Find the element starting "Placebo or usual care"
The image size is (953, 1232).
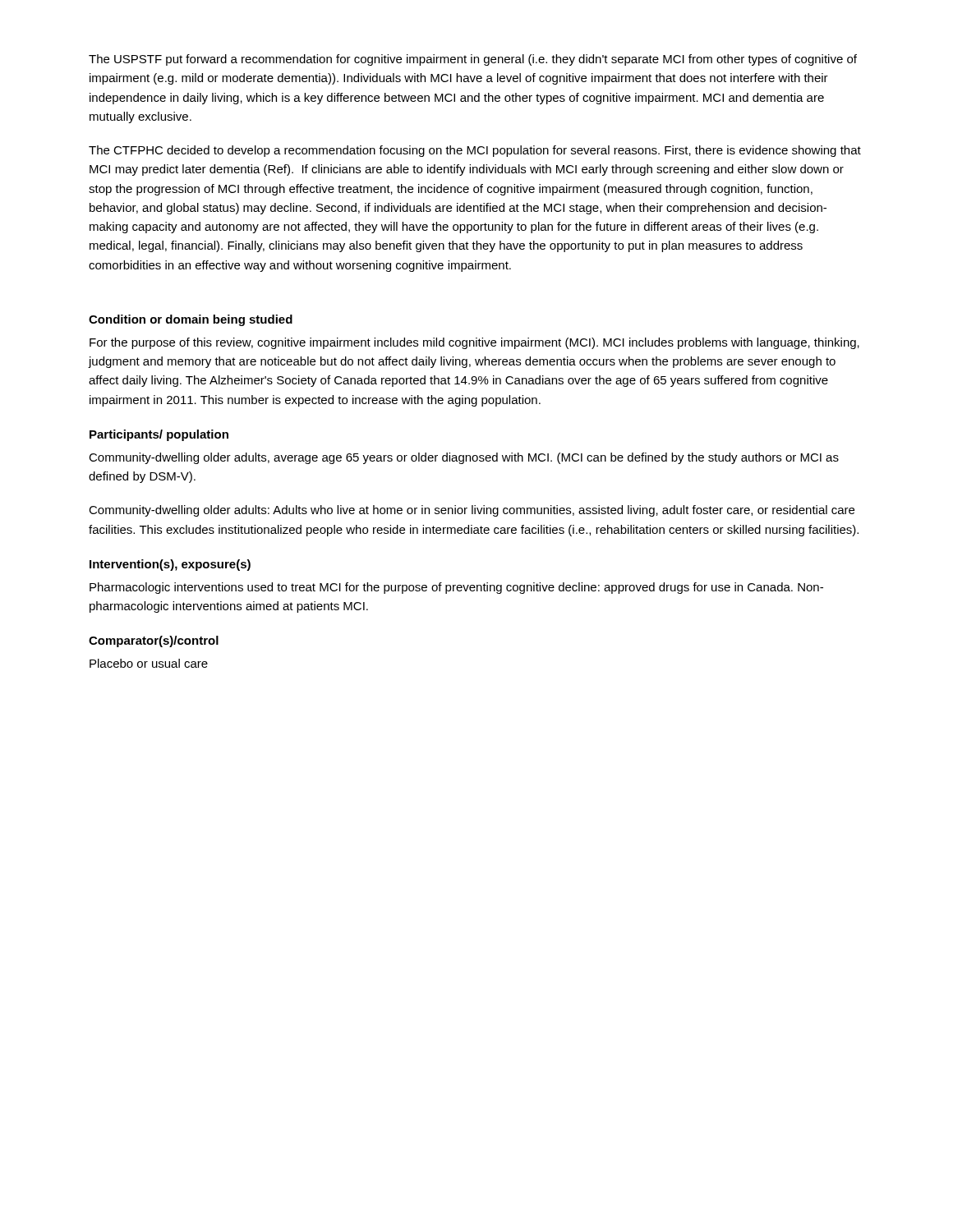tap(148, 663)
